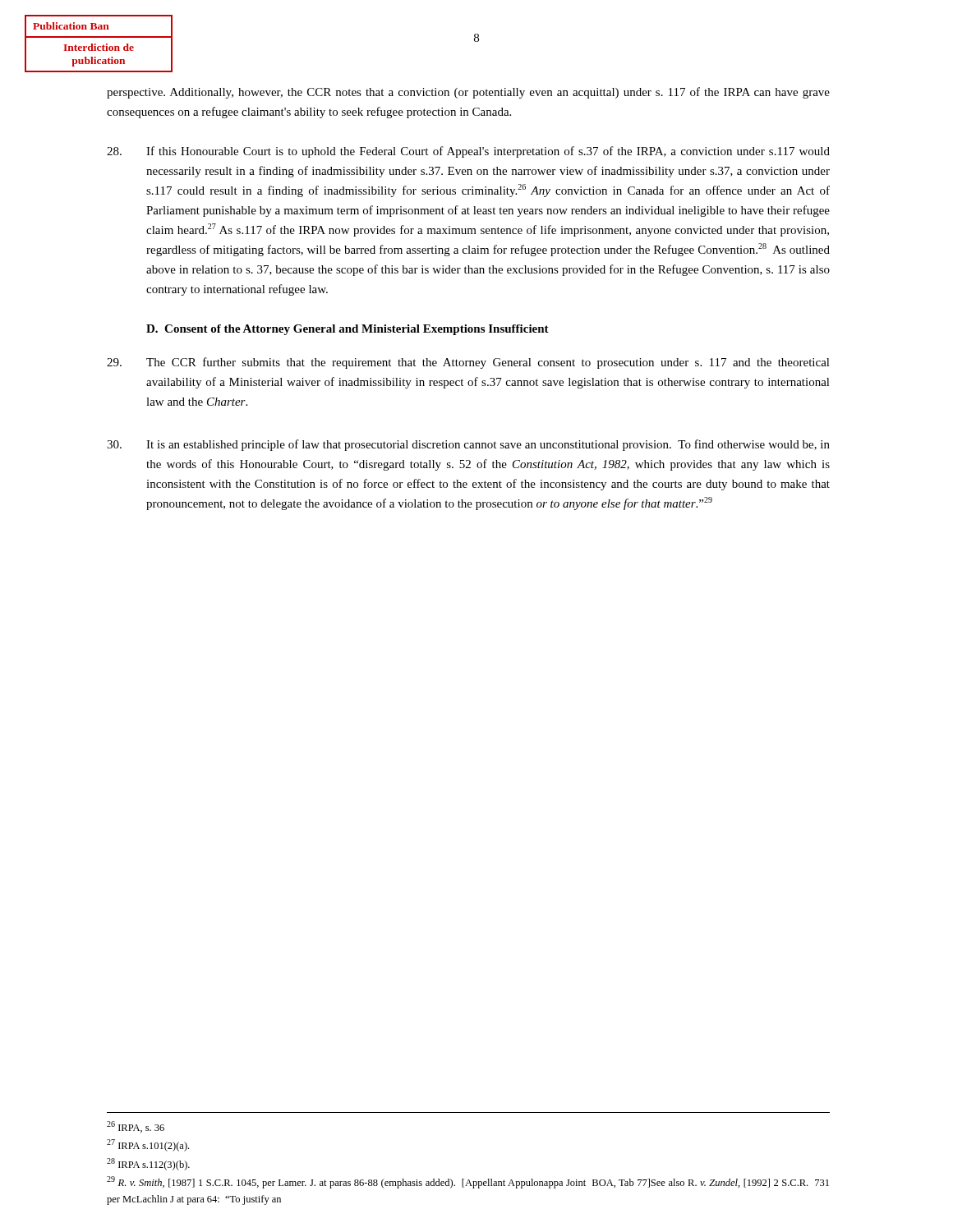This screenshot has width=953, height=1232.
Task: Find the block on this page that starts "28. If this"
Action: pyautogui.click(x=468, y=220)
